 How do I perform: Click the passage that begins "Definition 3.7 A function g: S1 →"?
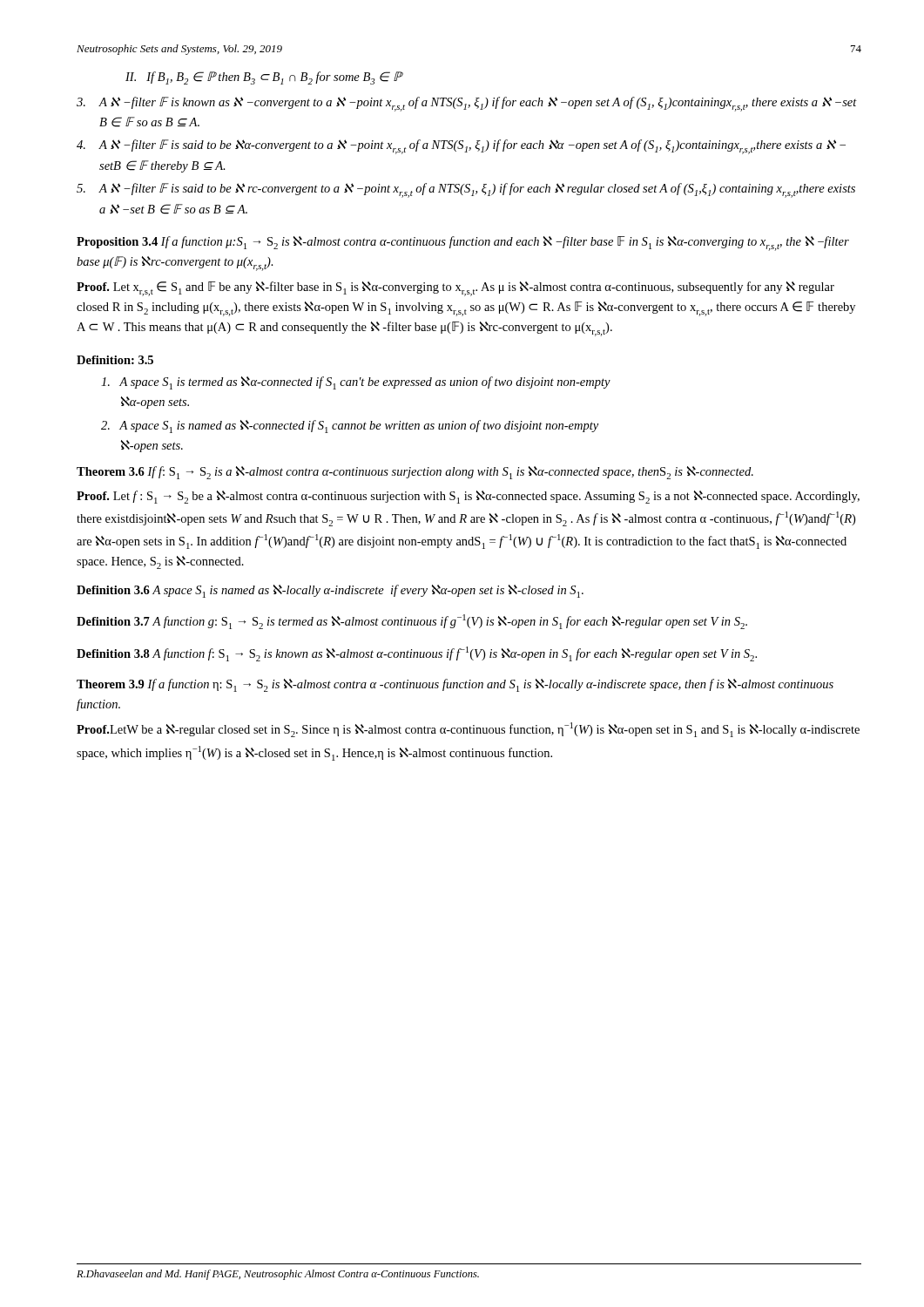tap(412, 622)
